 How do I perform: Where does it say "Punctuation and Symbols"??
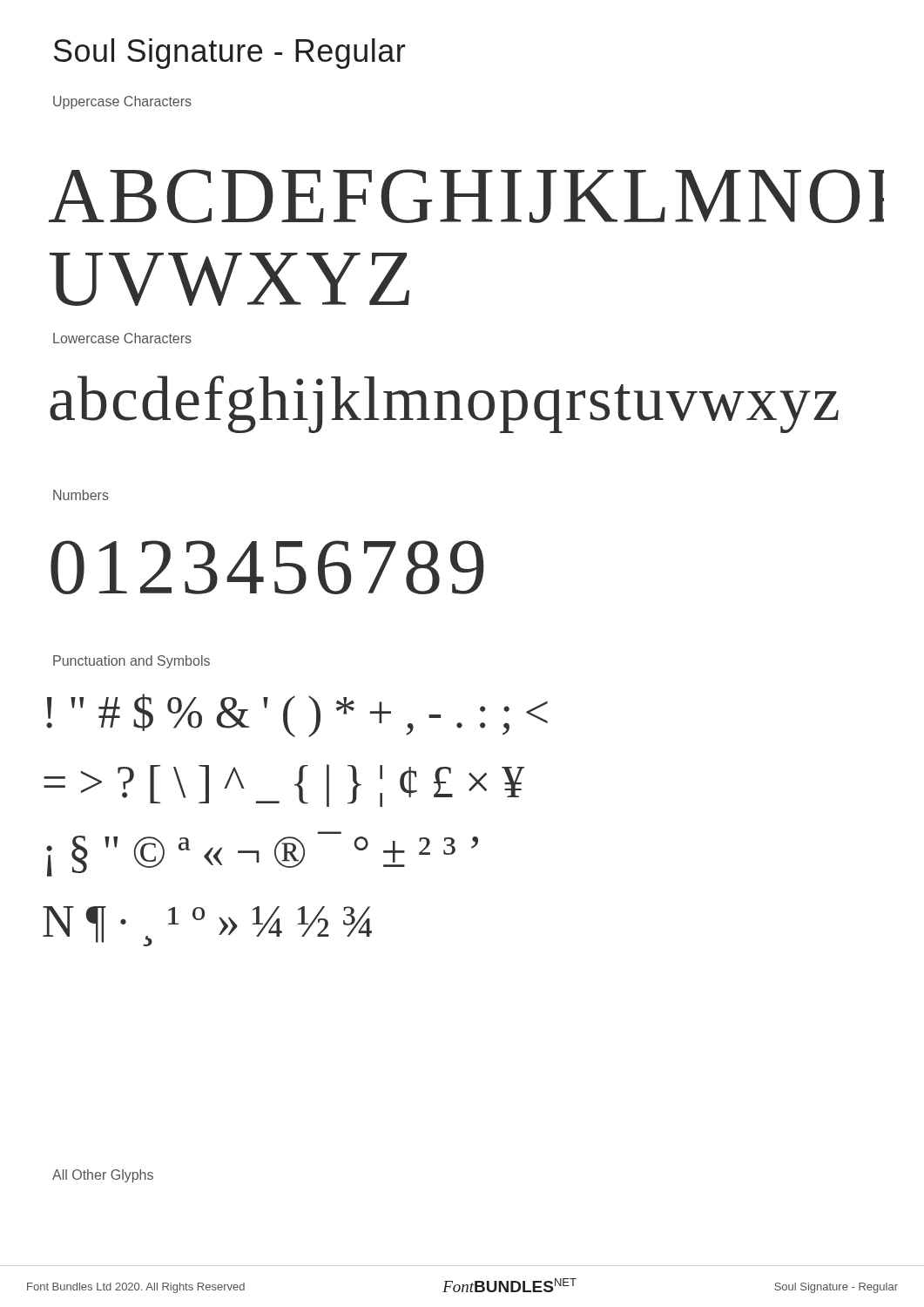(x=131, y=661)
